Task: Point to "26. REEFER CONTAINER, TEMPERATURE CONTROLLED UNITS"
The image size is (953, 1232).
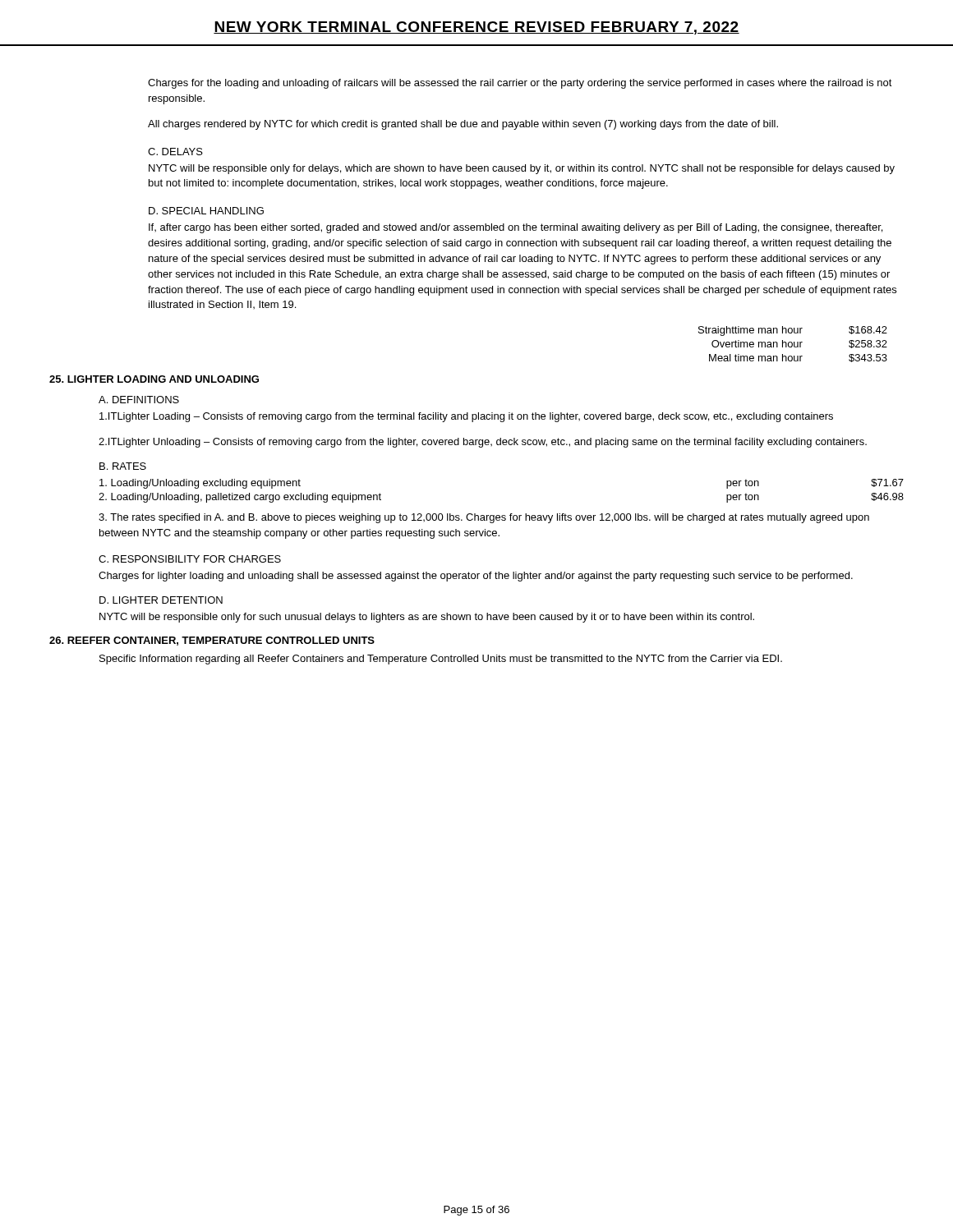Action: [212, 641]
